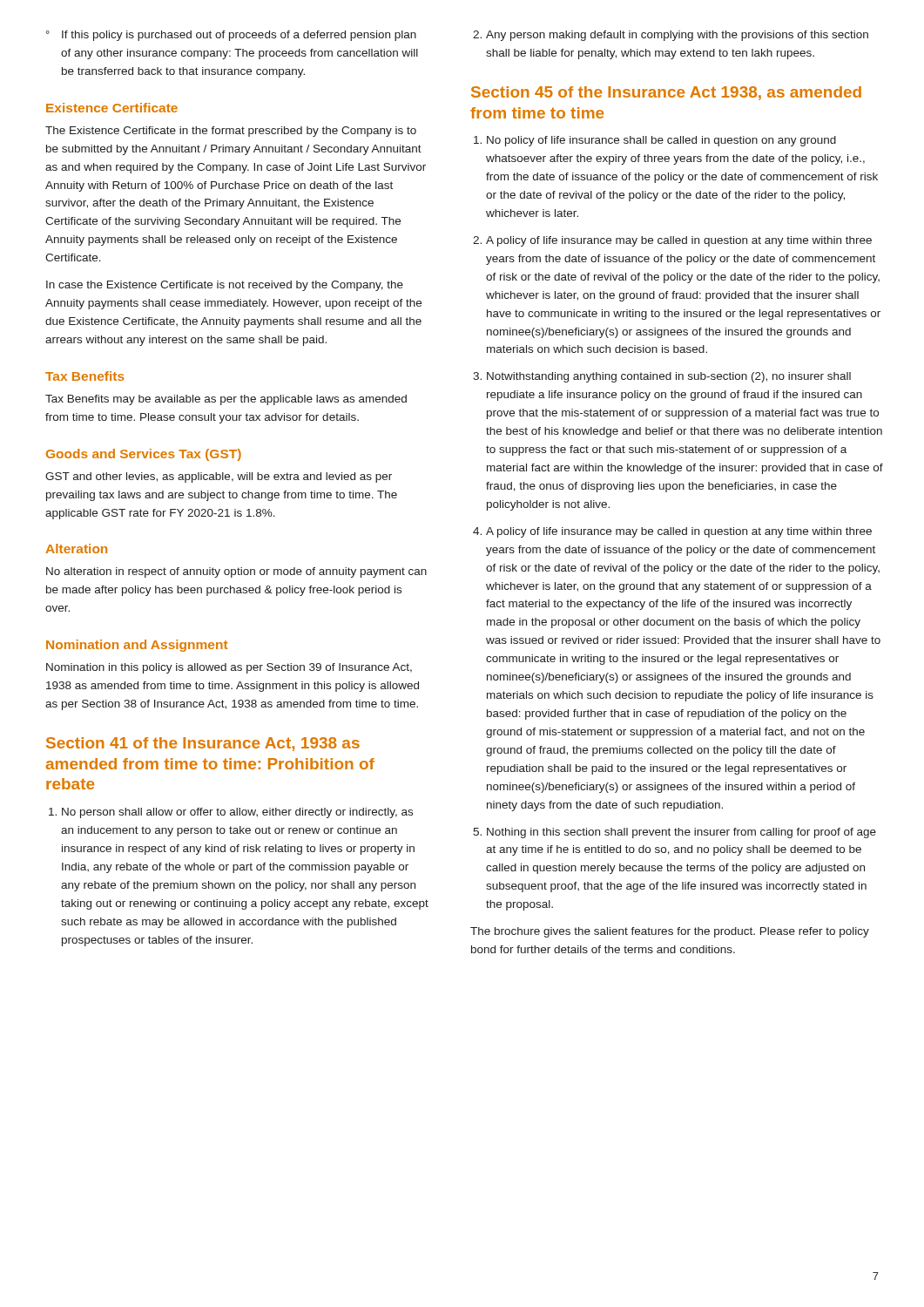Find the block on this page that starts "In case the Existence"
This screenshot has height=1307, width=924.
(237, 313)
